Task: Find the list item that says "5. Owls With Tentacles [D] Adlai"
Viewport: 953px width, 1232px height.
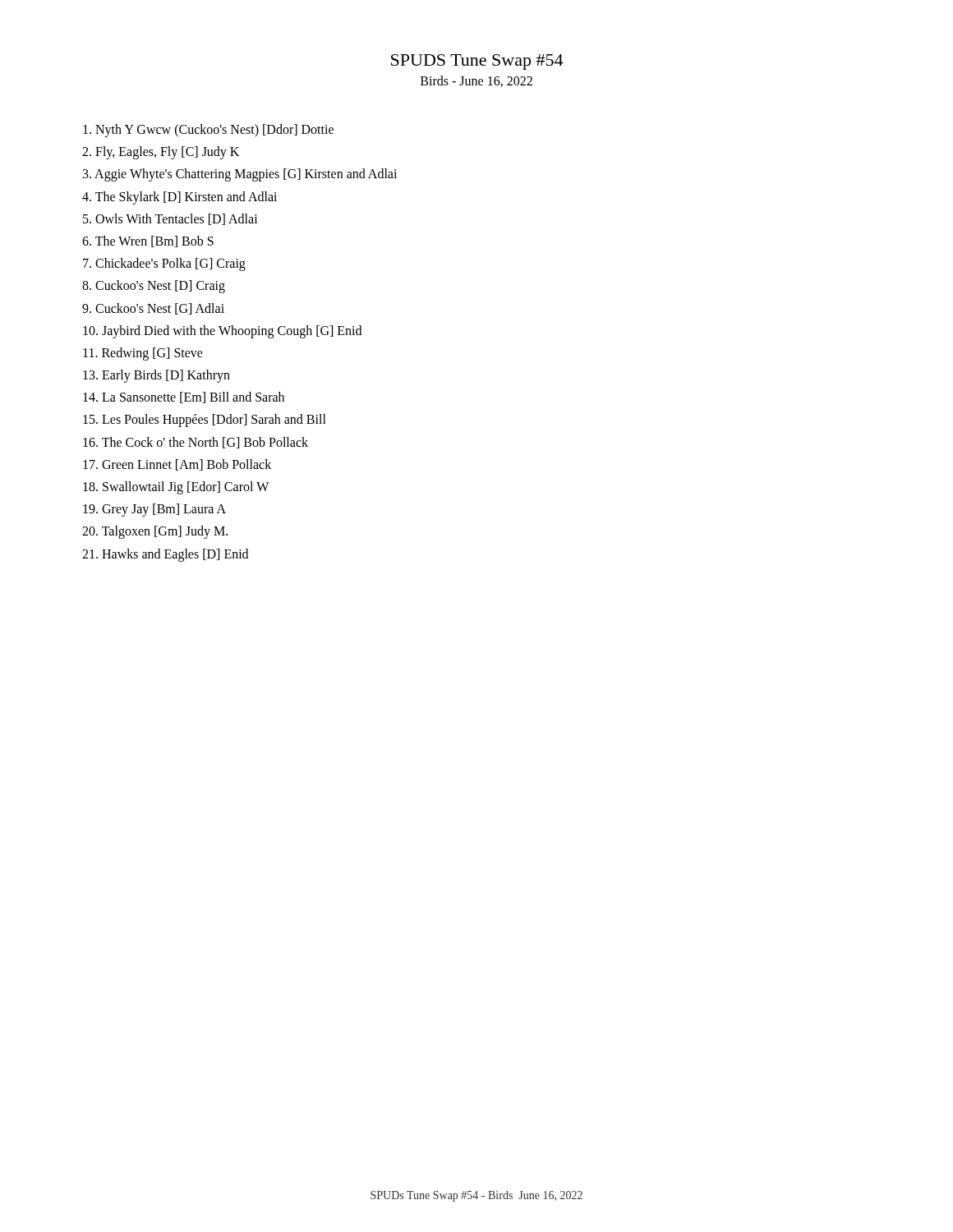Action: pyautogui.click(x=170, y=219)
